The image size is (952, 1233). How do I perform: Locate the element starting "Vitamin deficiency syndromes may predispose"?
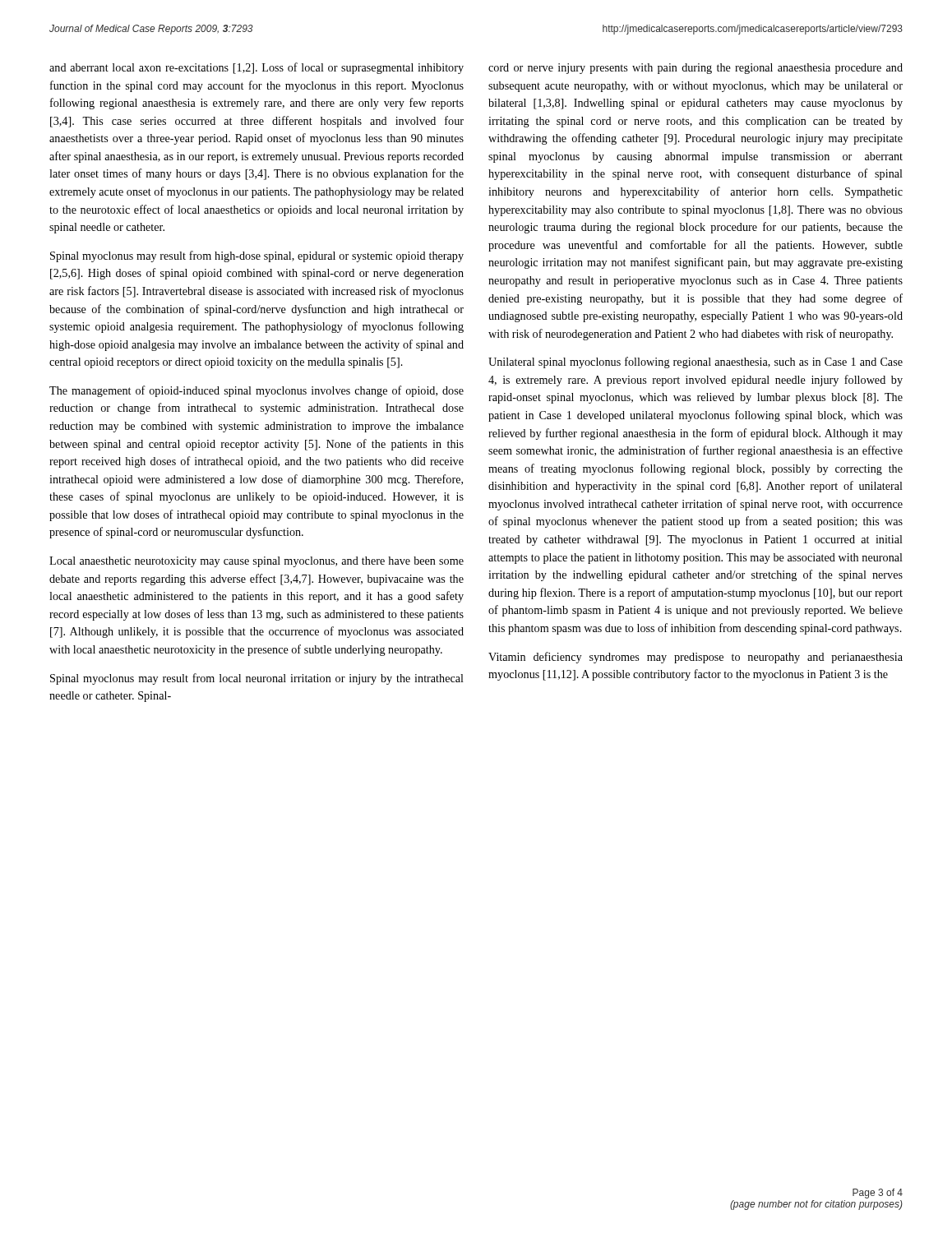pyautogui.click(x=696, y=666)
